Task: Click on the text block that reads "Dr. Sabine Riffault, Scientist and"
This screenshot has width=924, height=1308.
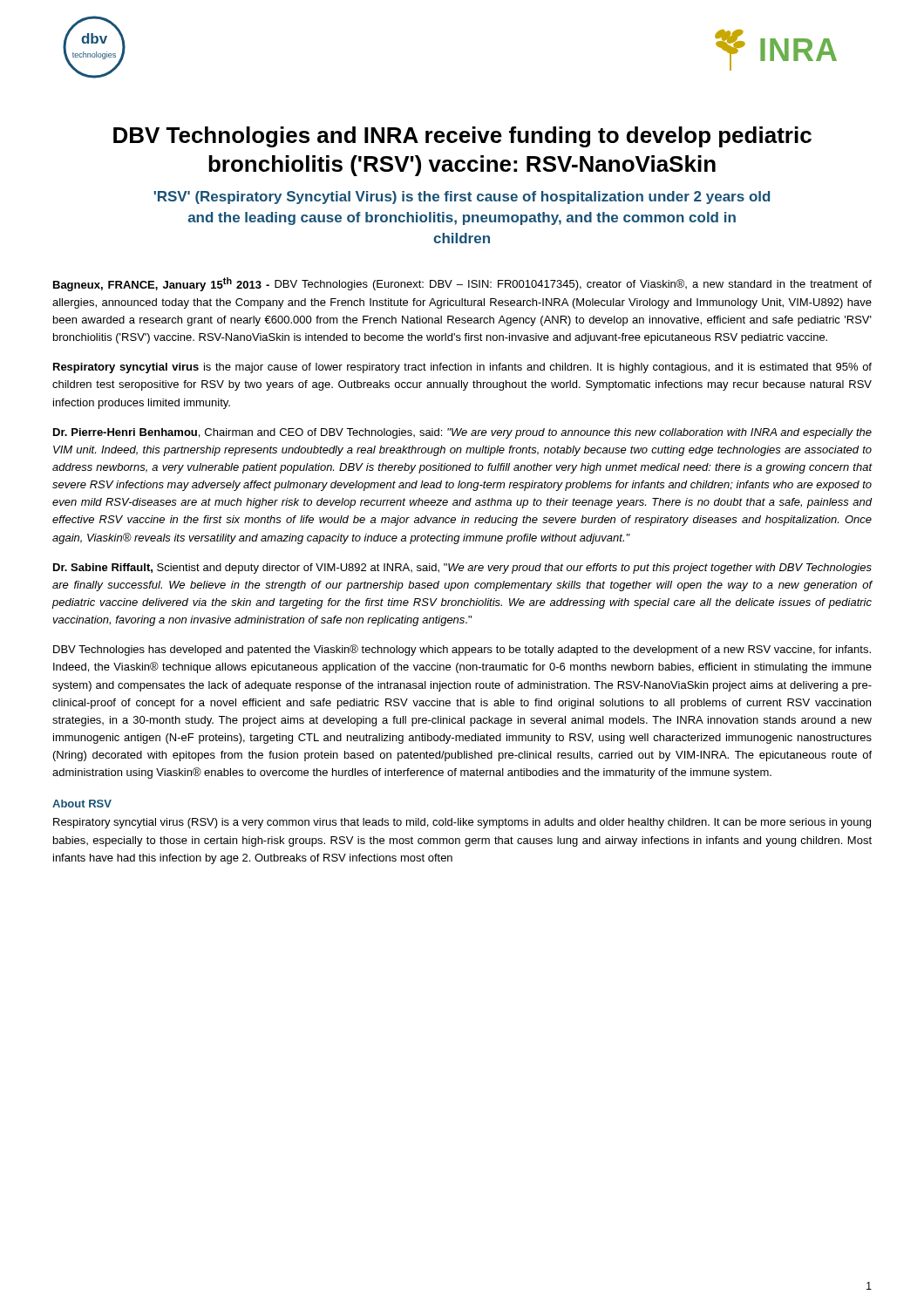Action: click(462, 593)
